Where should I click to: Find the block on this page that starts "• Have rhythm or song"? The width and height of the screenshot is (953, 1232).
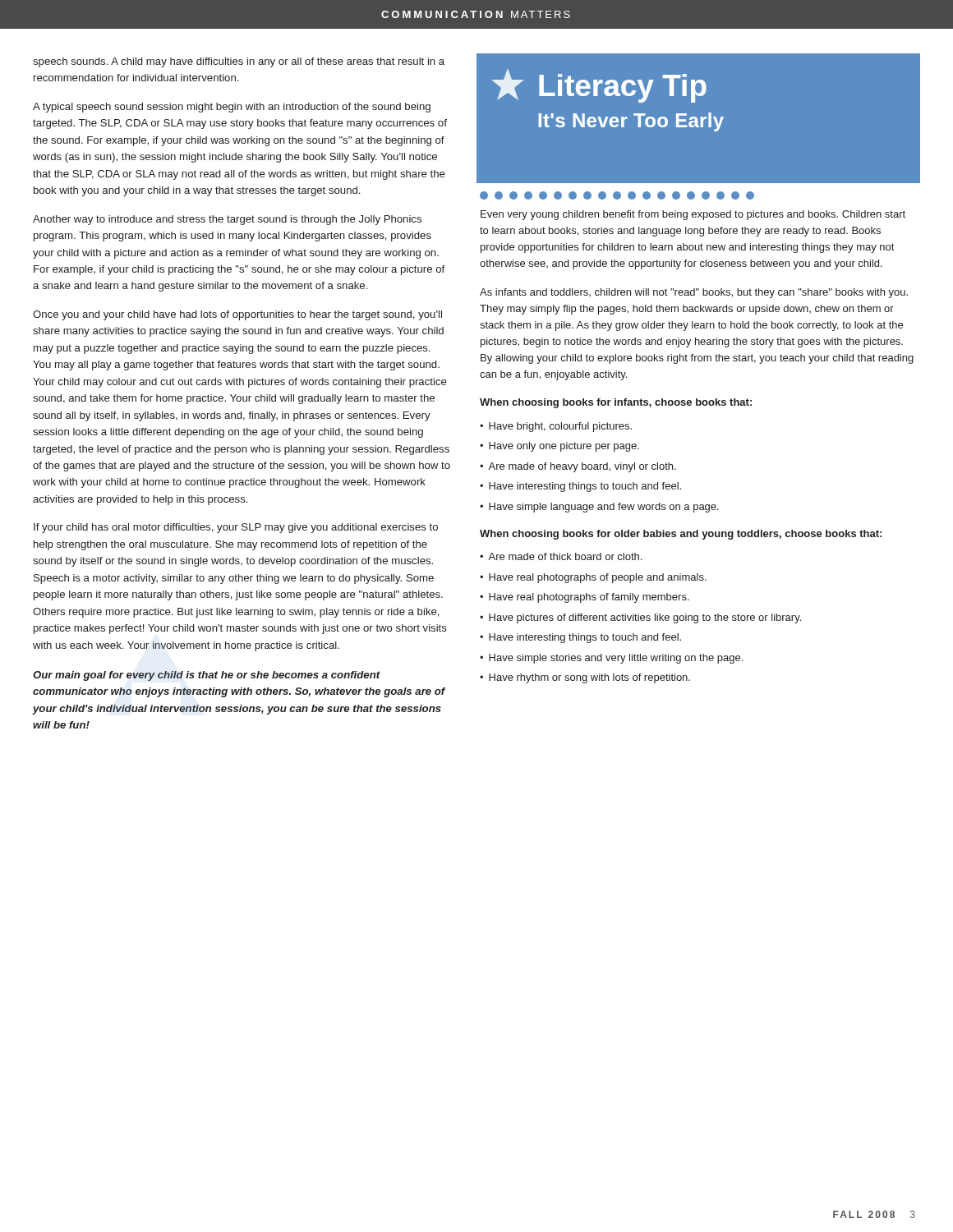tap(585, 678)
